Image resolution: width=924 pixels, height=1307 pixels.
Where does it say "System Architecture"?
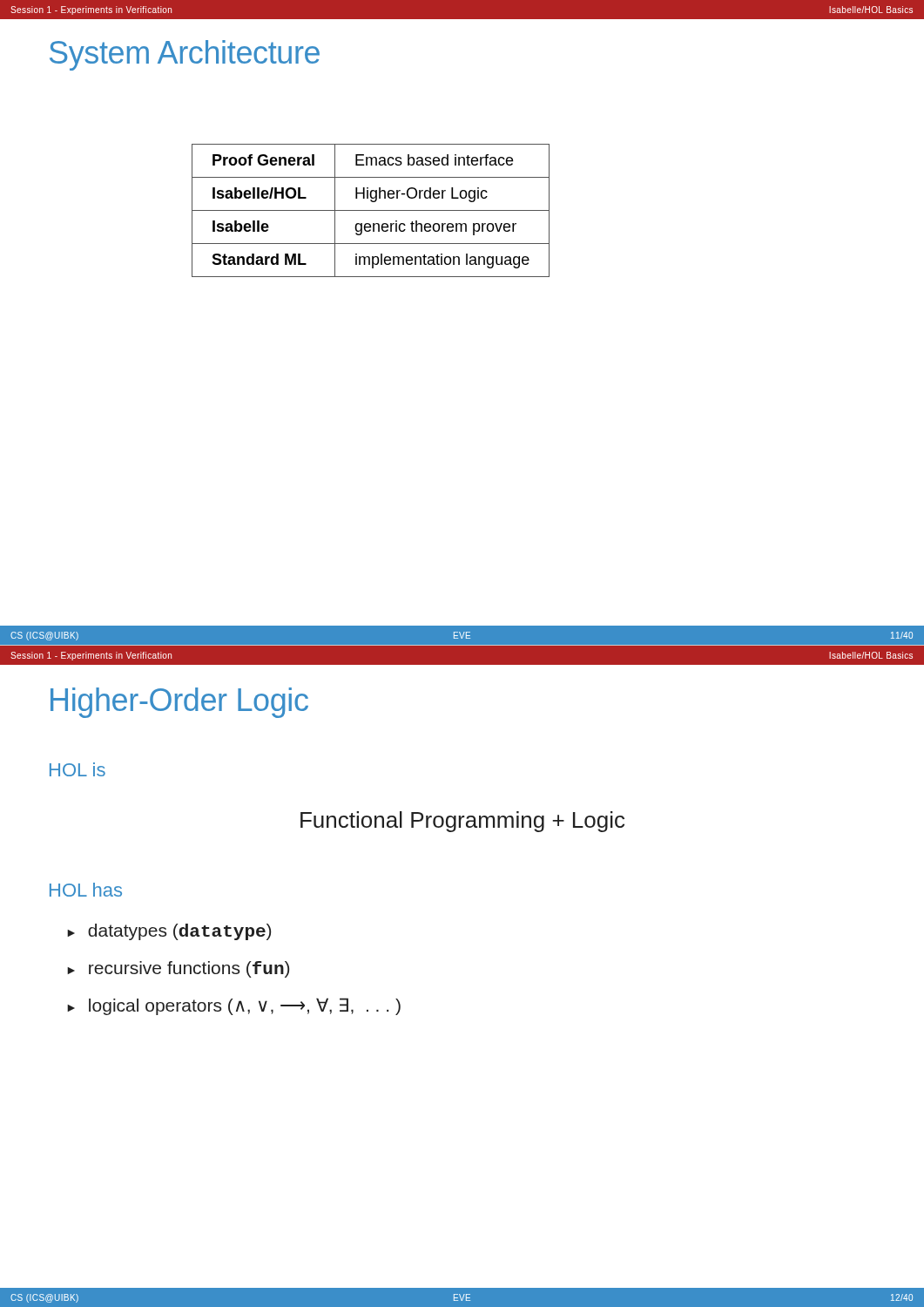[x=184, y=53]
